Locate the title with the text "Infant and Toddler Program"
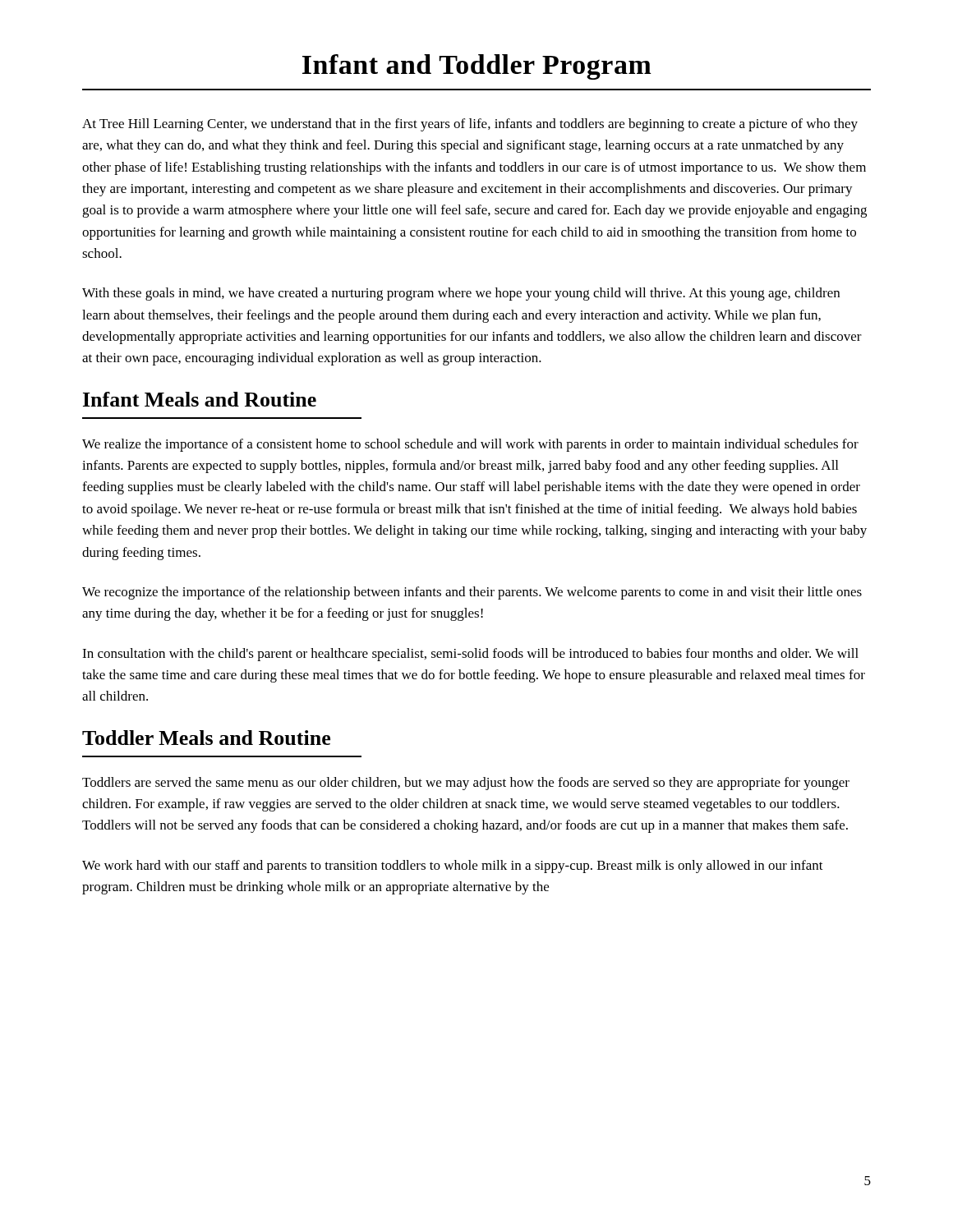This screenshot has height=1232, width=953. point(476,70)
